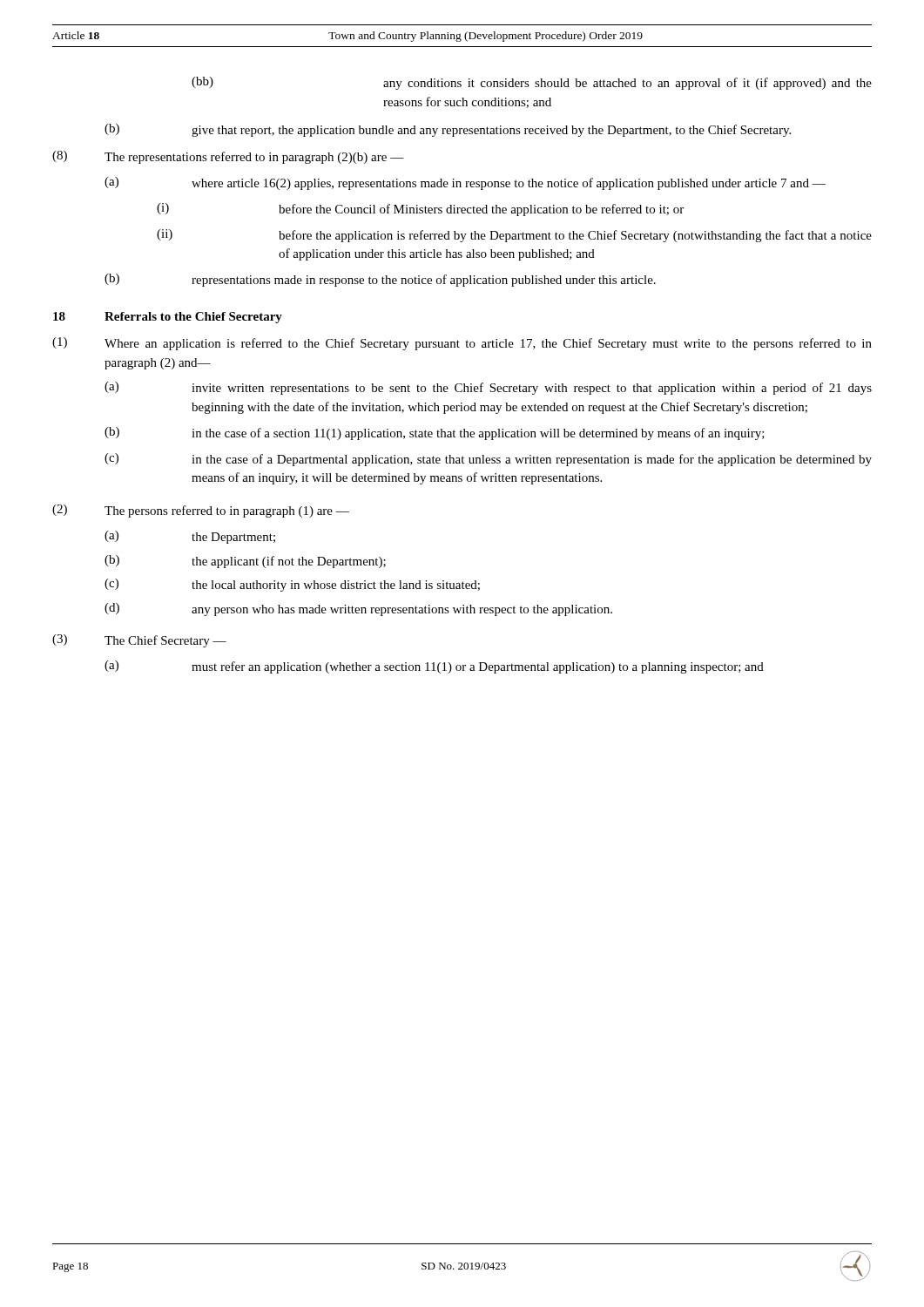Viewport: 924px width, 1307px height.
Task: Locate the block of text that opens with "(a) where article 16(2)"
Action: click(x=462, y=184)
